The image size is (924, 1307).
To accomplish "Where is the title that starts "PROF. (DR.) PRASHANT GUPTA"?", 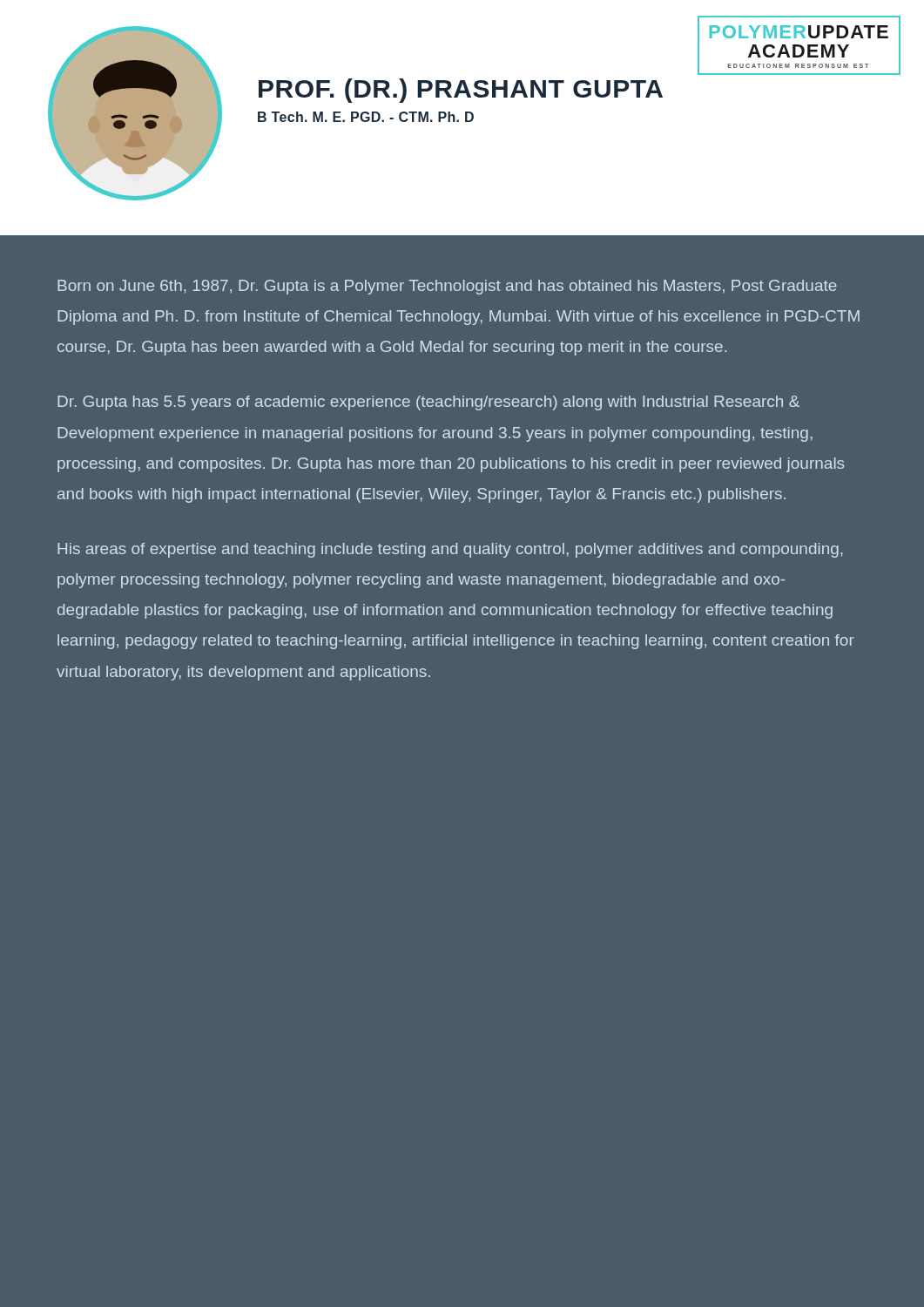I will pos(460,100).
